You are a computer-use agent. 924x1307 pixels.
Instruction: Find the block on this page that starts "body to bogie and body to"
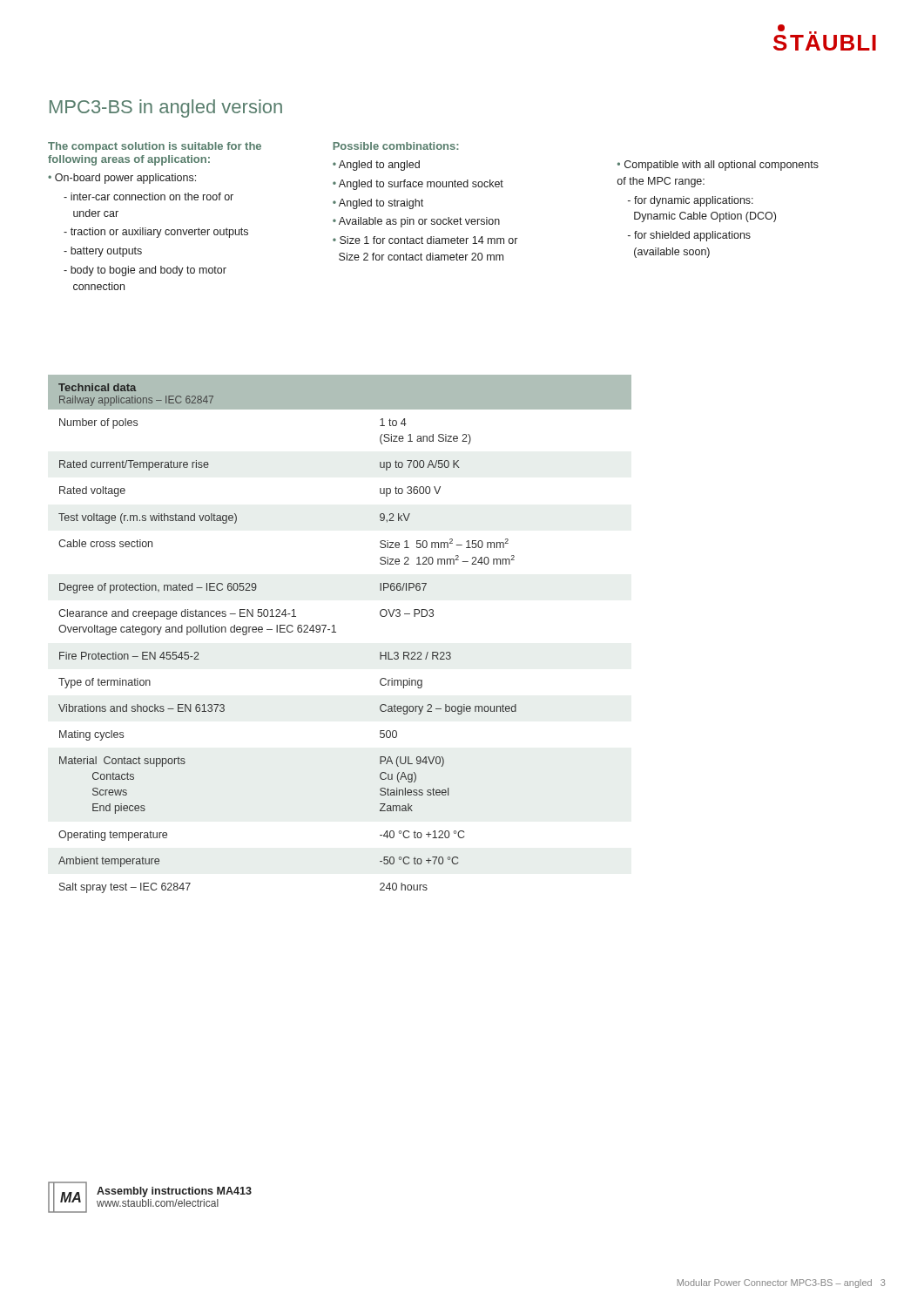145,278
